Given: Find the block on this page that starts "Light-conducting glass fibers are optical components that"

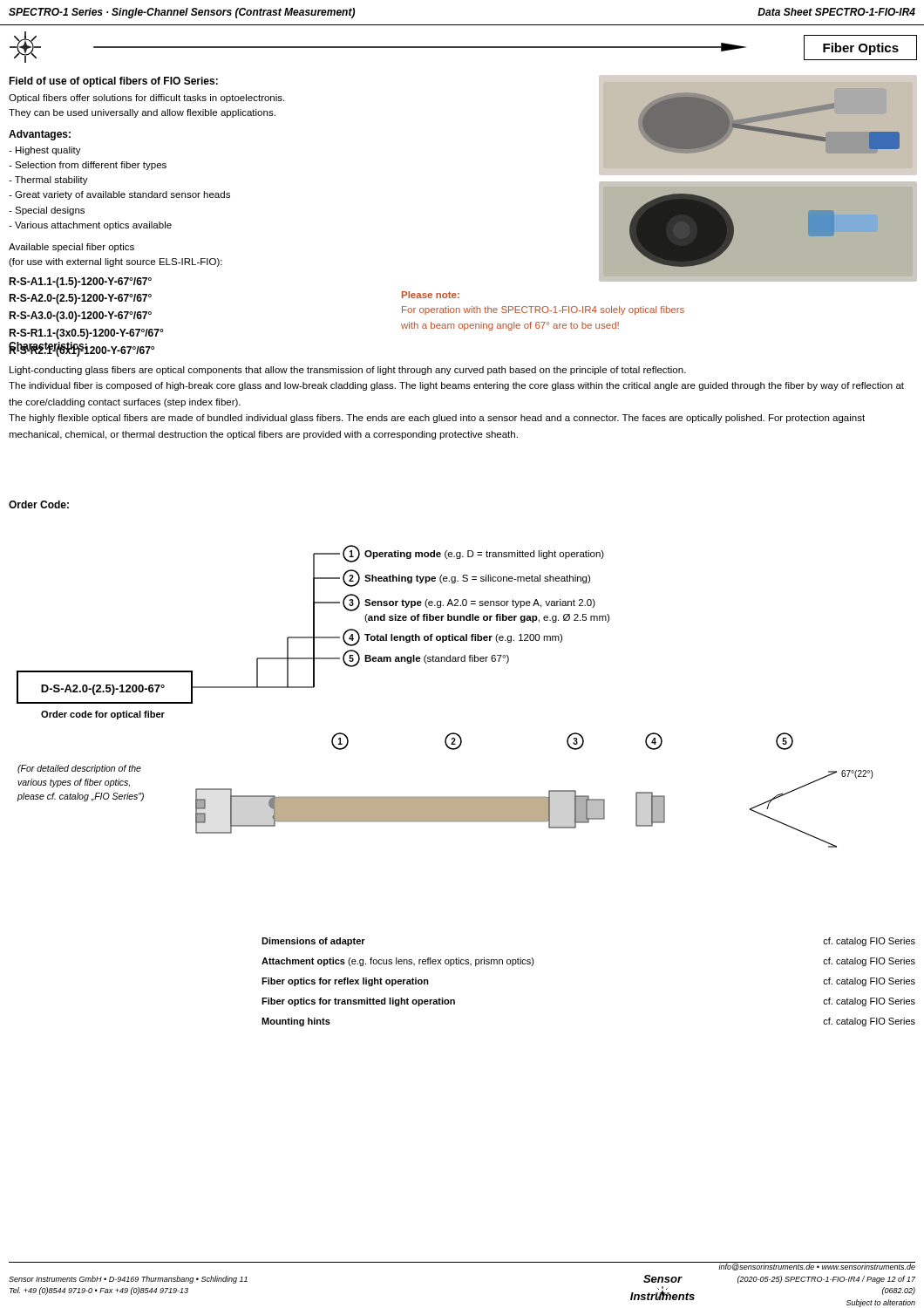Looking at the screenshot, I should 348,371.
